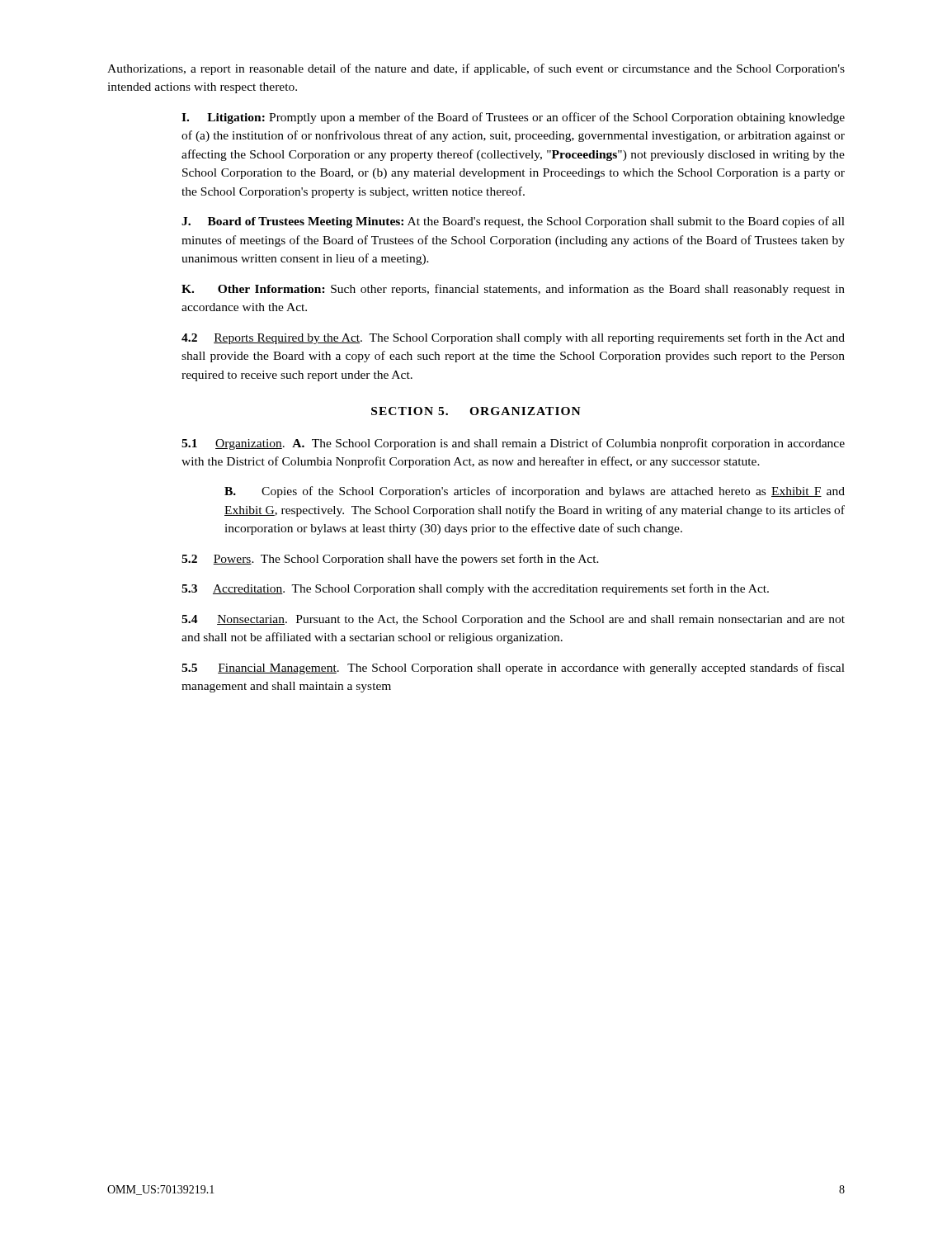Locate the block starting "J. Board of"

pos(513,240)
